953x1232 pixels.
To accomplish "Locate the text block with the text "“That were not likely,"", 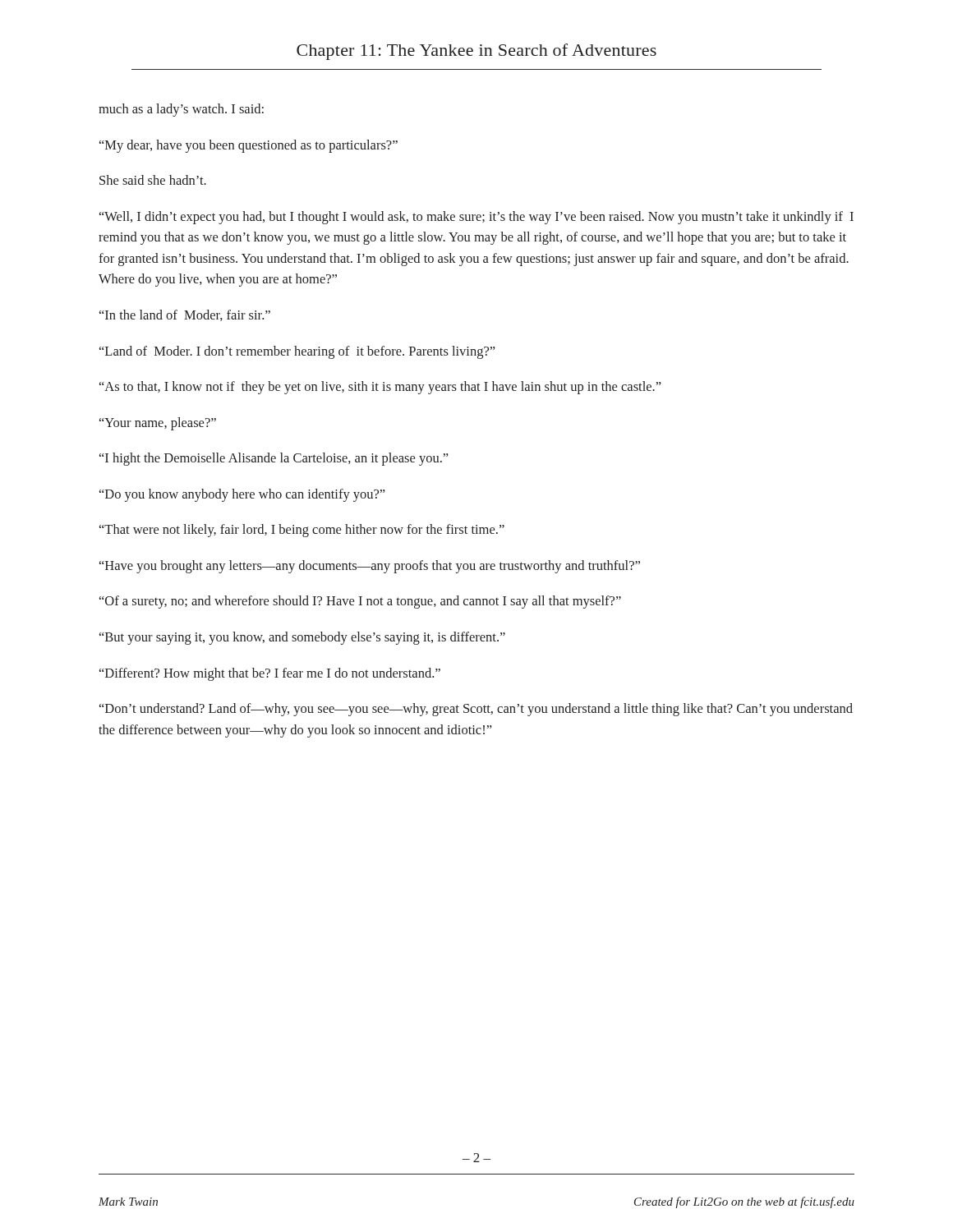I will [x=302, y=530].
